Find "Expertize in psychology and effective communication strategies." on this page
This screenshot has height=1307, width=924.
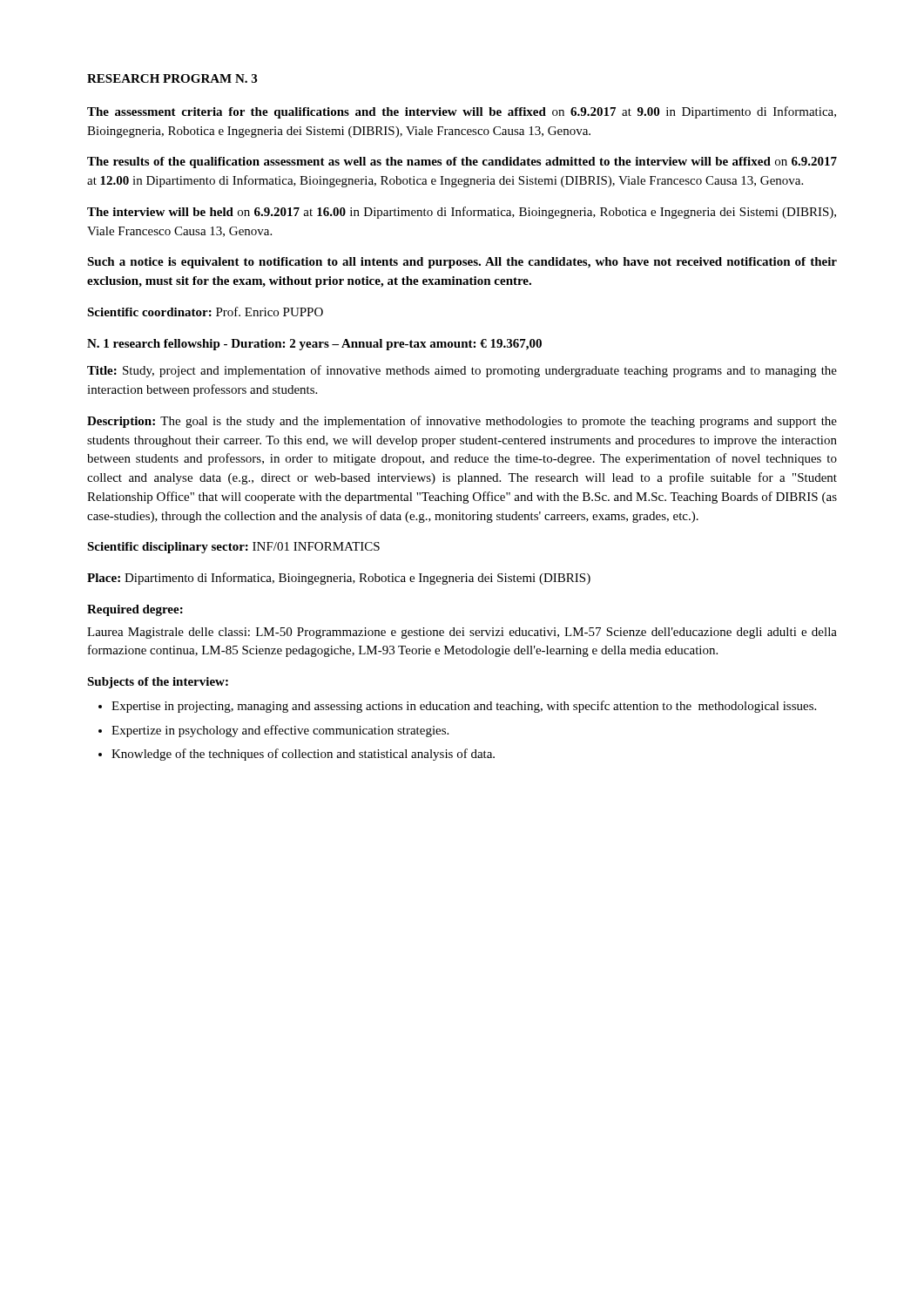273,731
